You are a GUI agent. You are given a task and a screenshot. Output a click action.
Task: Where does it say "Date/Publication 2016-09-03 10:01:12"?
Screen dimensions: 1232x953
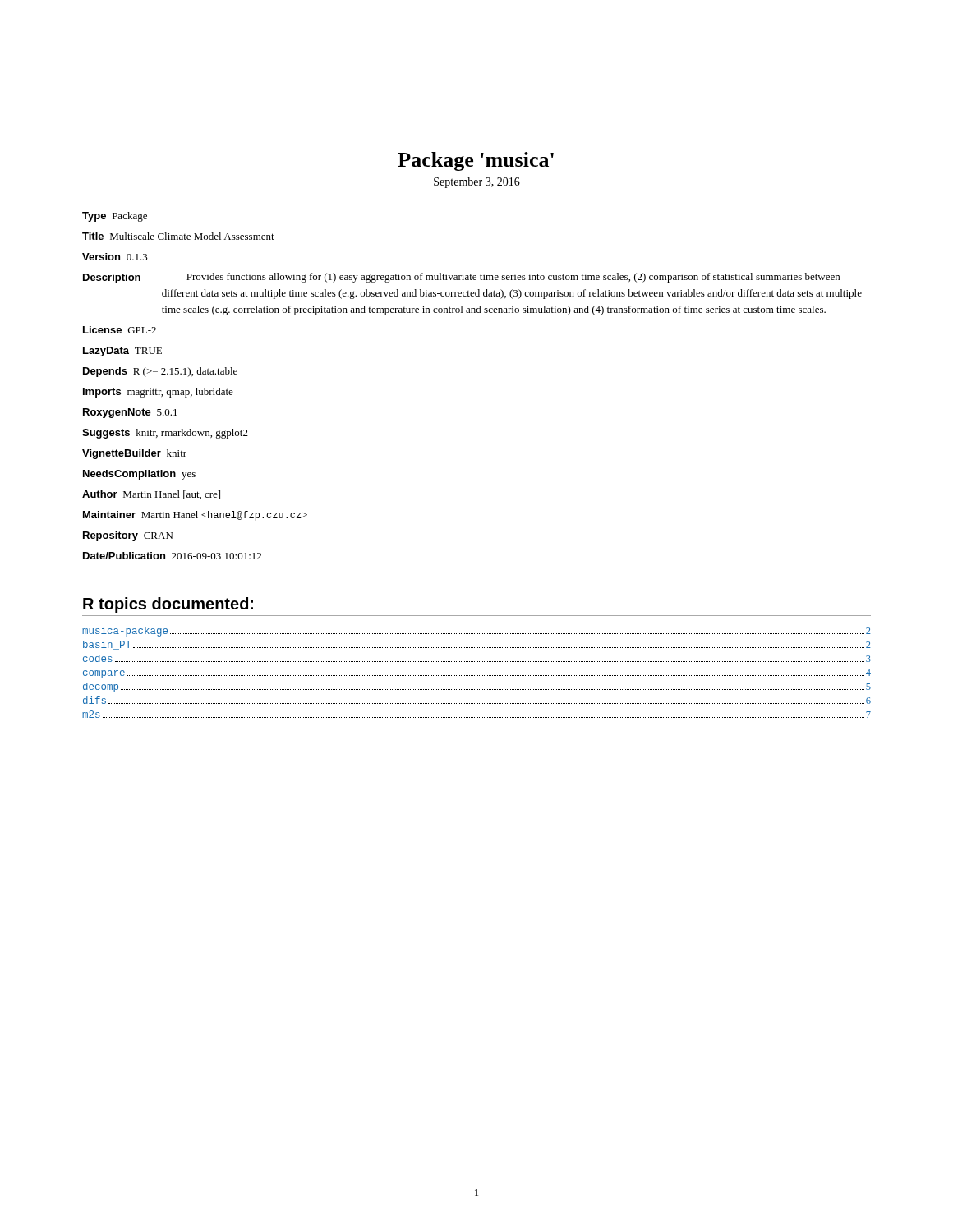172,555
